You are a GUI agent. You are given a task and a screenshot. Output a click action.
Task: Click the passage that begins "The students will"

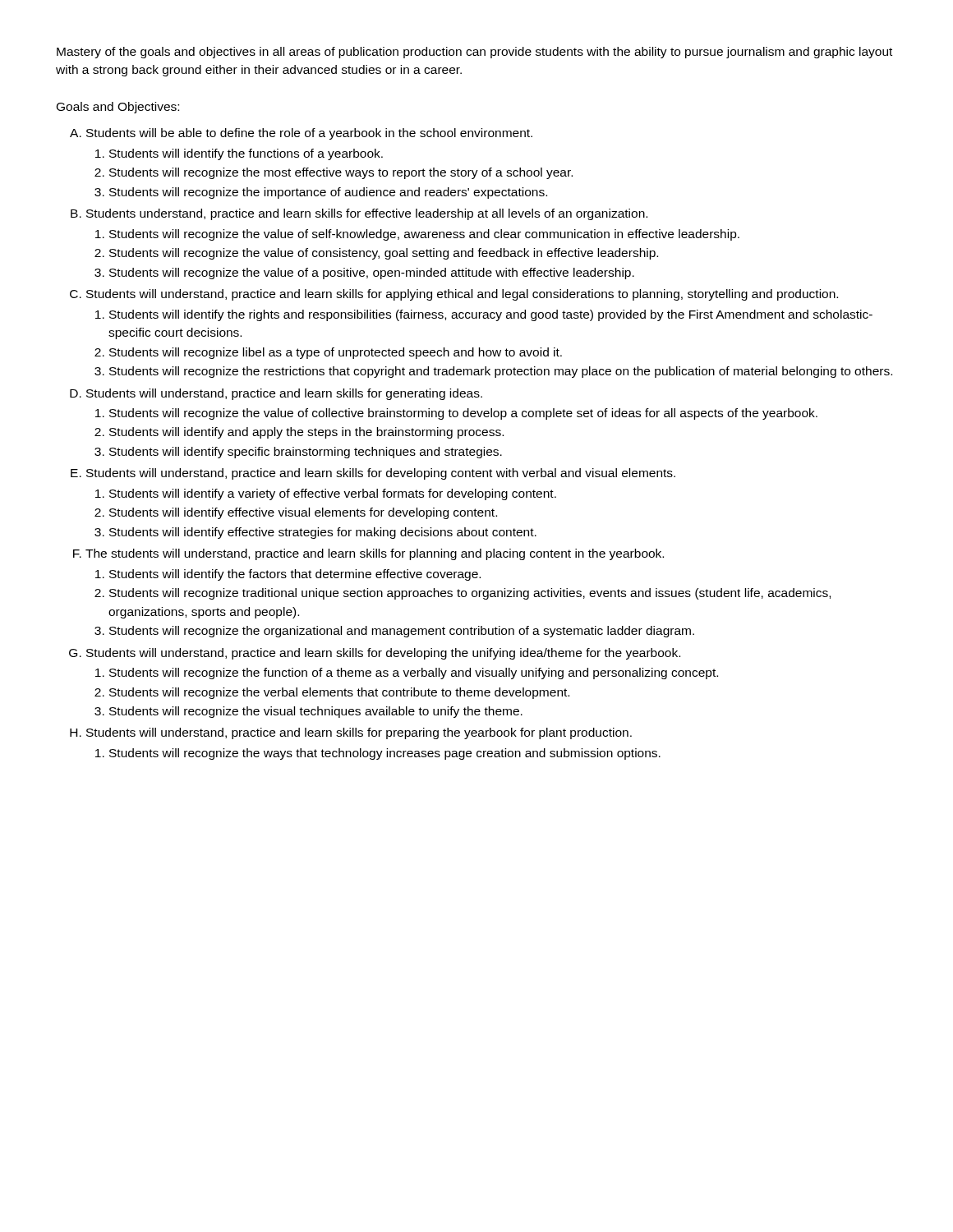pos(491,593)
